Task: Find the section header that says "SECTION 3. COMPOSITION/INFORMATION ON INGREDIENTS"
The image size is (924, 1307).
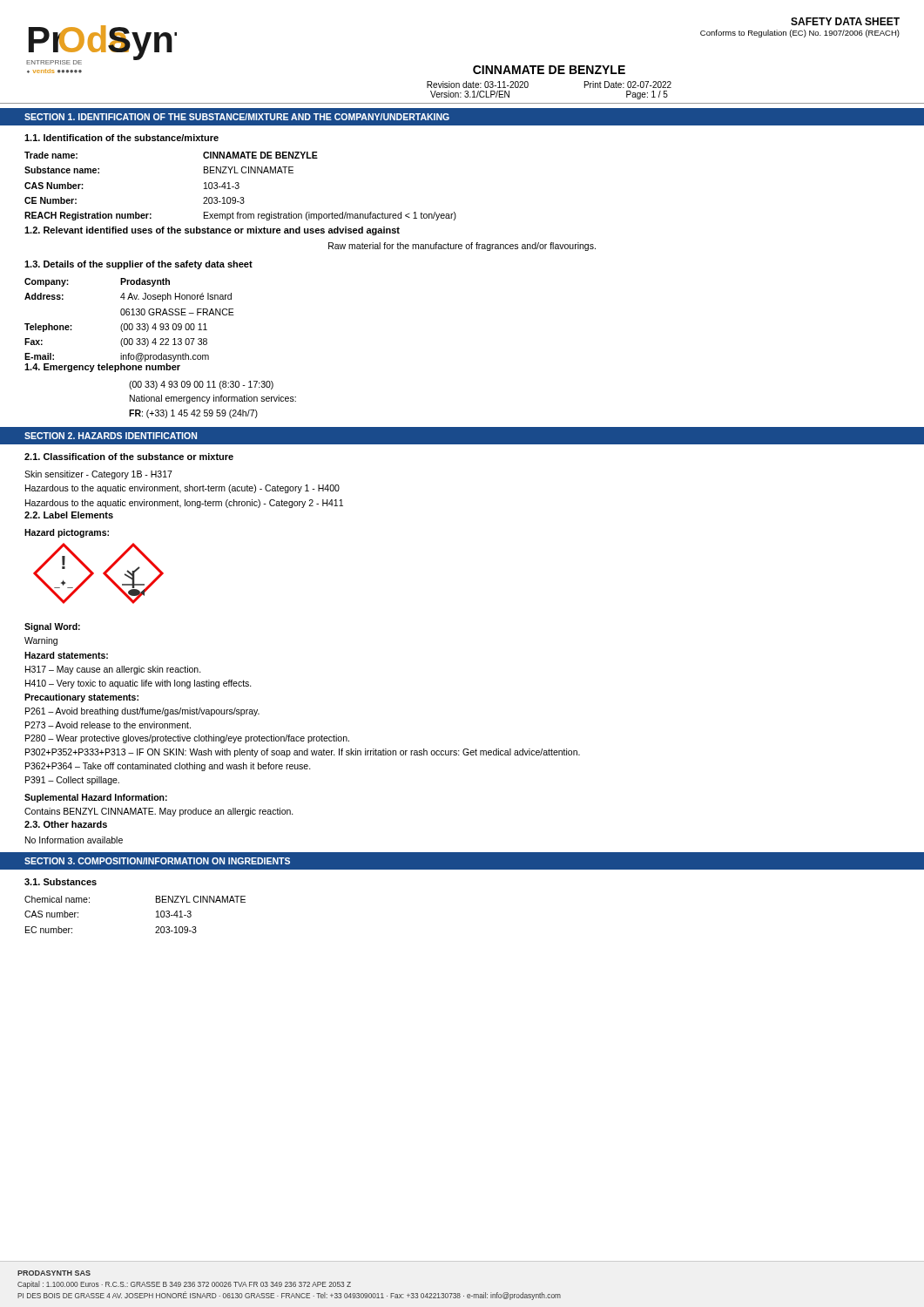Action: click(x=157, y=861)
